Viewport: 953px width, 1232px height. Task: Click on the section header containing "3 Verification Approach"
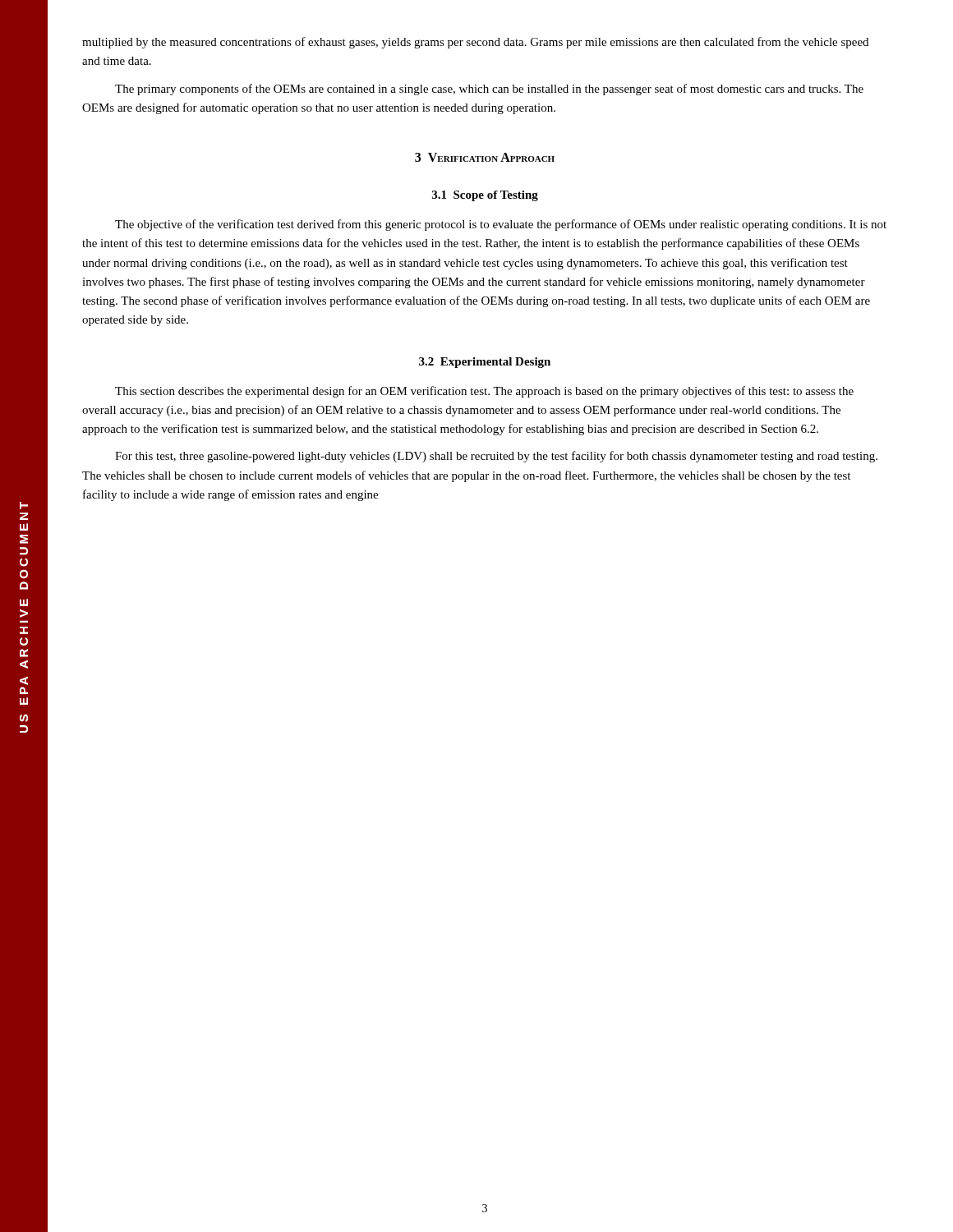(x=485, y=157)
